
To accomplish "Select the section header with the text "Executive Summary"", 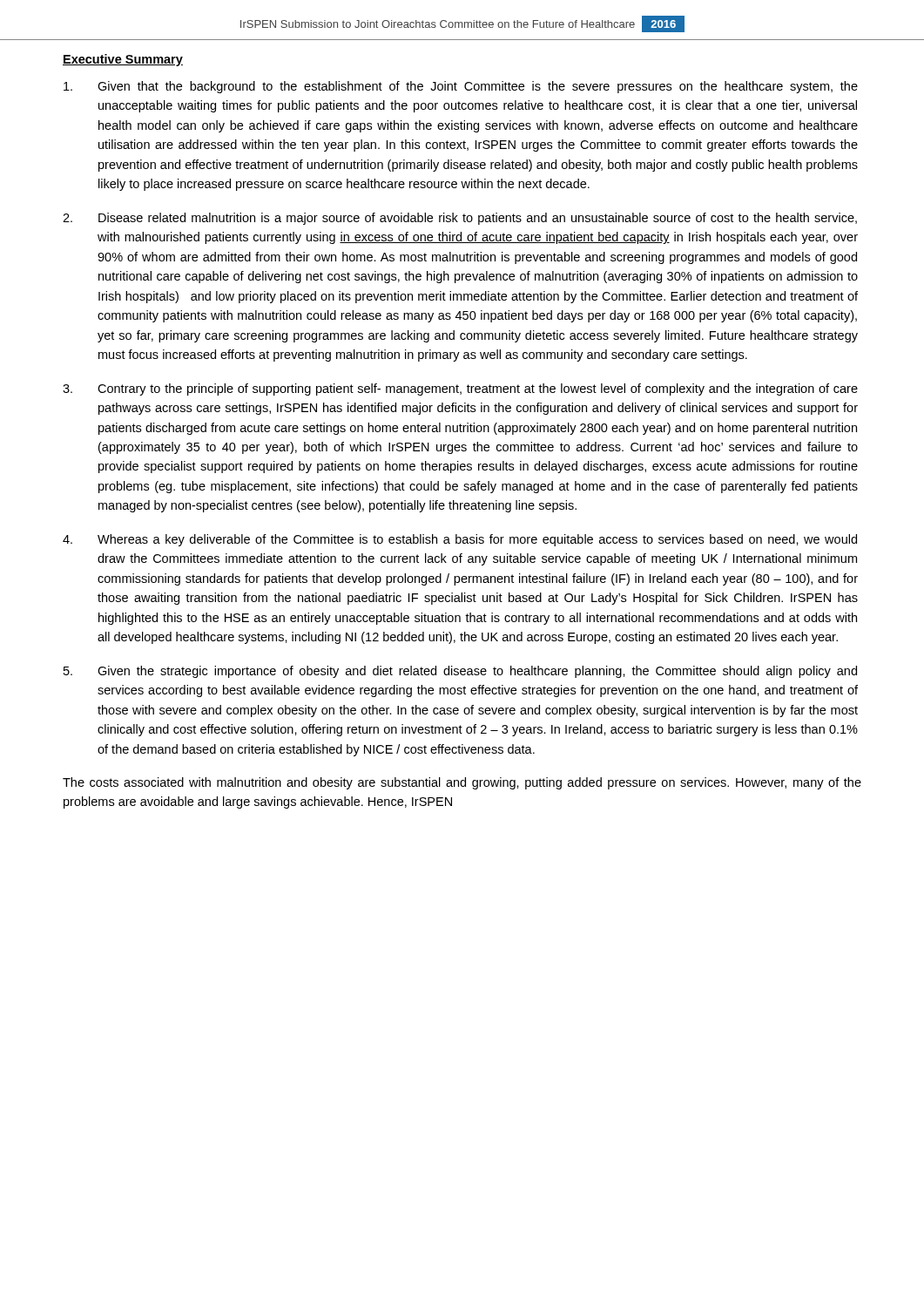I will coord(123,59).
